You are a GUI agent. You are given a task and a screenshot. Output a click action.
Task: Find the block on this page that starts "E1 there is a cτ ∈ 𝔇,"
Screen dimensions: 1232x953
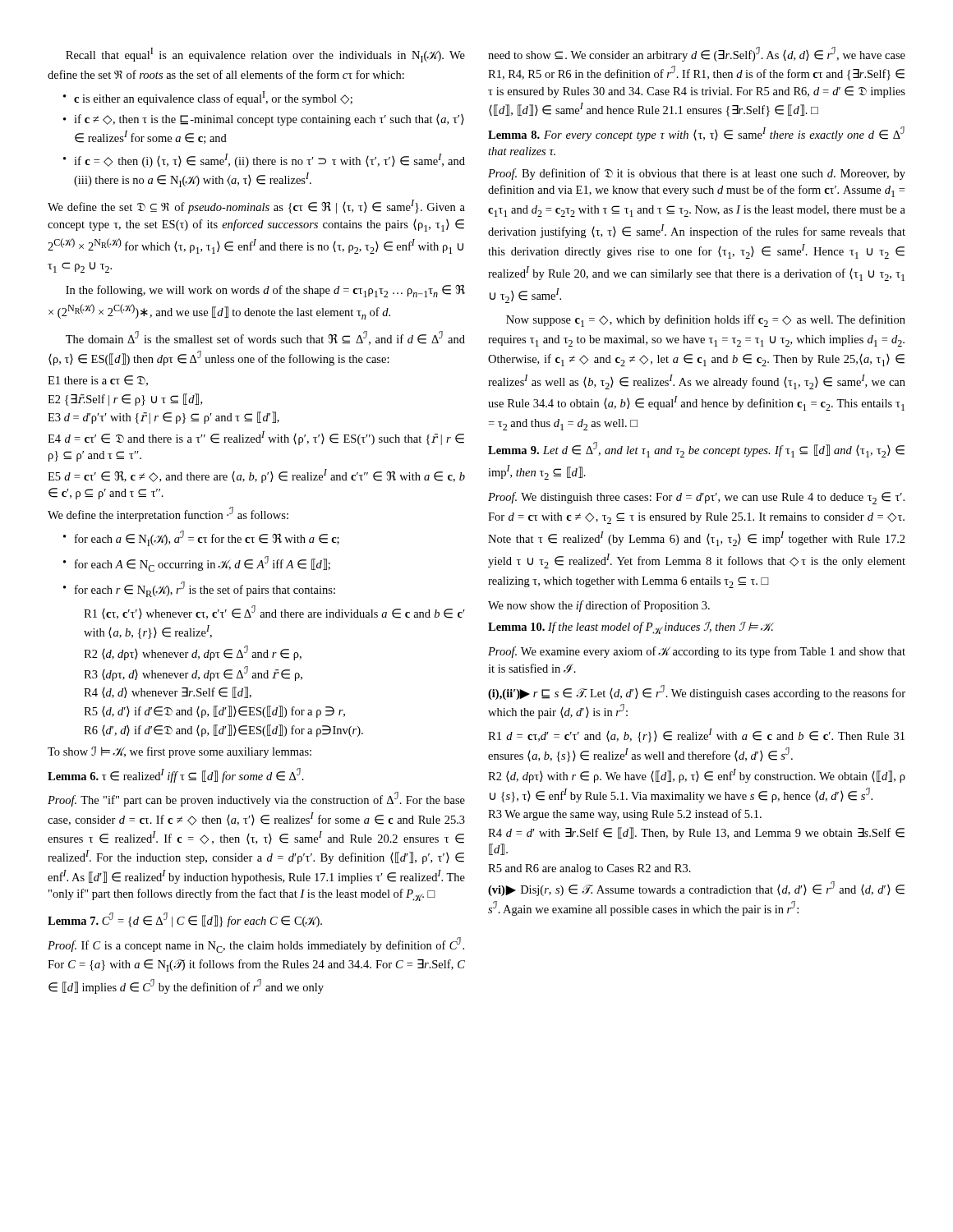(x=256, y=437)
